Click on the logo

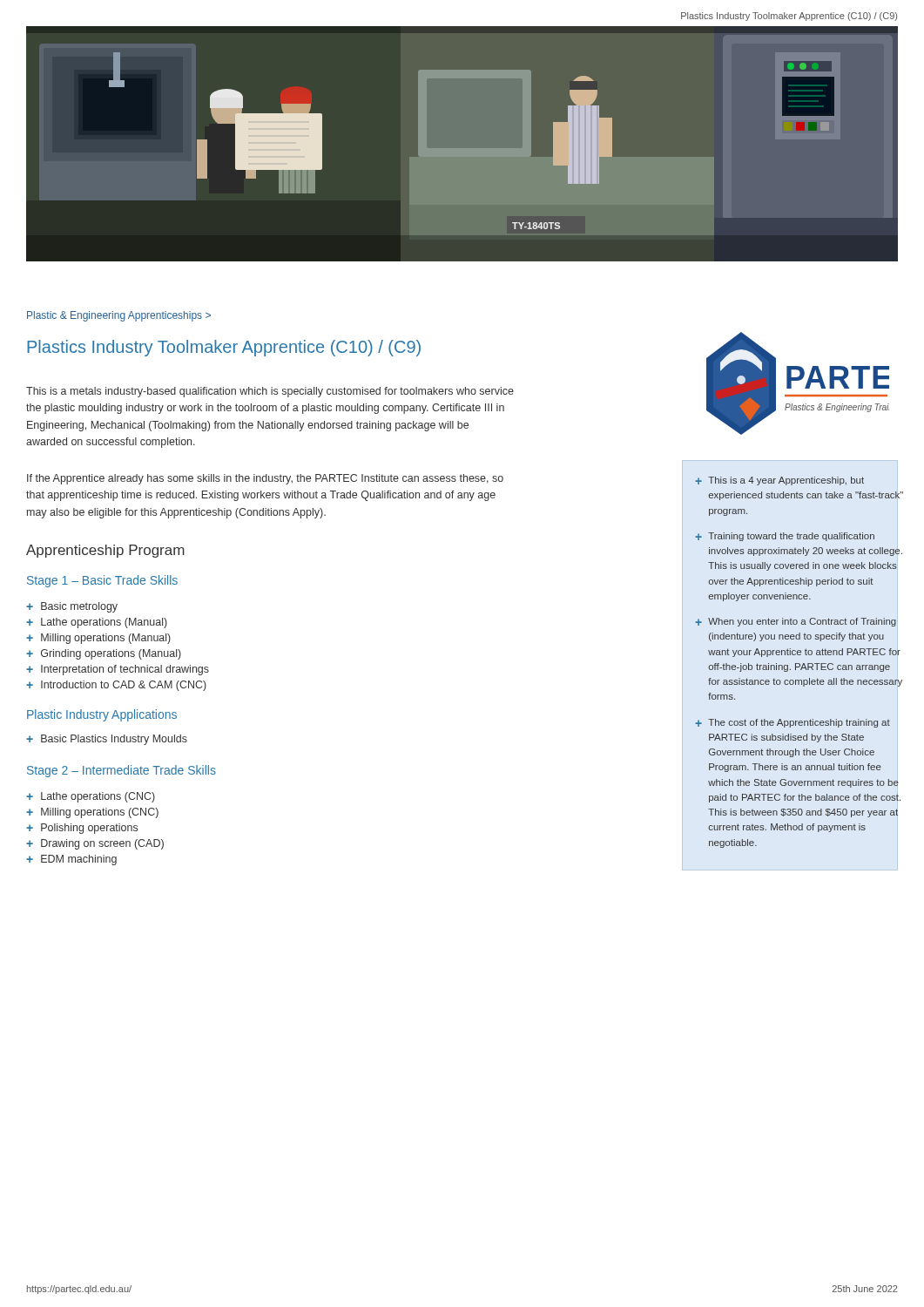793,383
